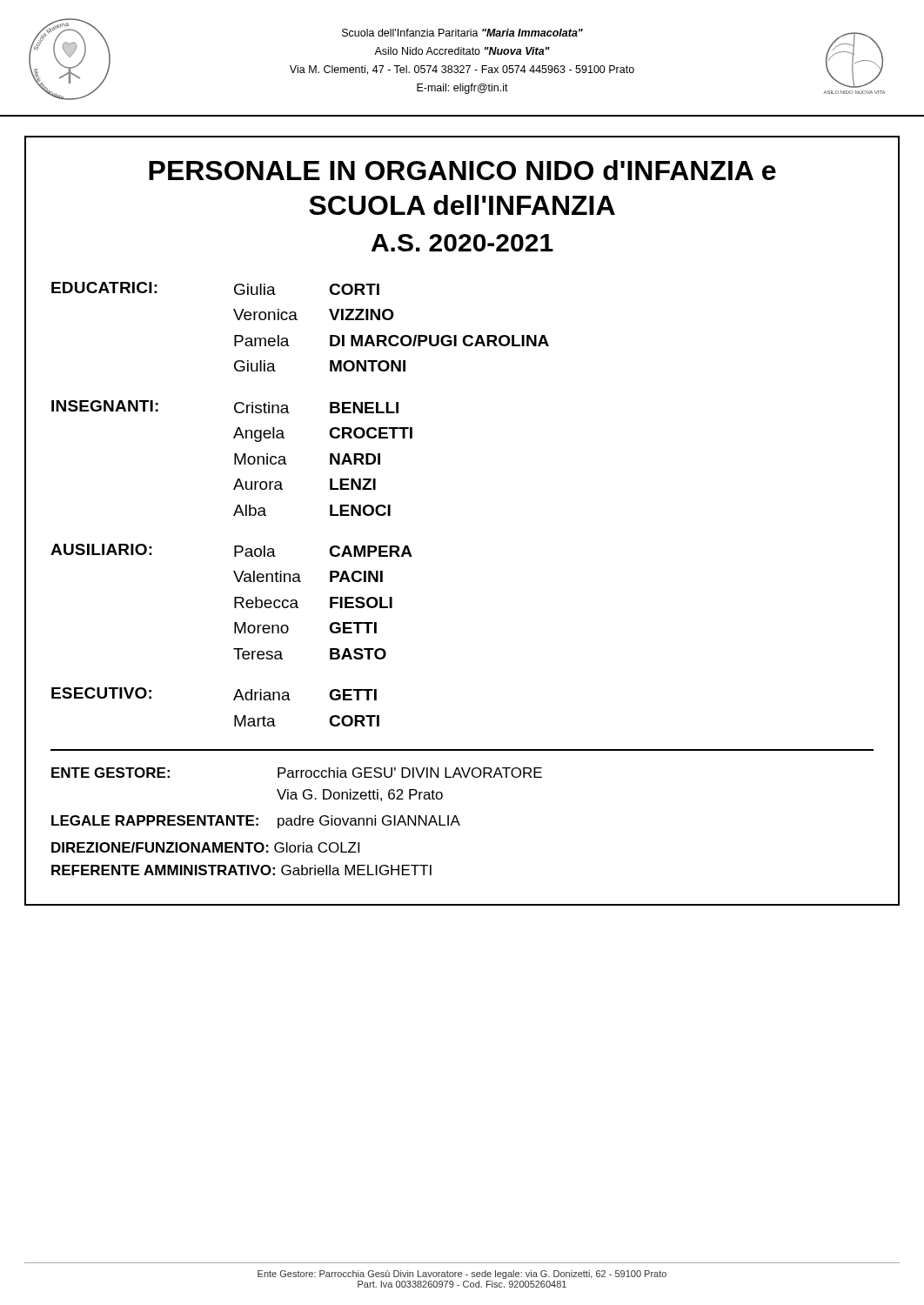
Task: Find the text block that says "ENTE GESTORE: Parrocchia GESU' DIVIN"
Action: pos(462,784)
